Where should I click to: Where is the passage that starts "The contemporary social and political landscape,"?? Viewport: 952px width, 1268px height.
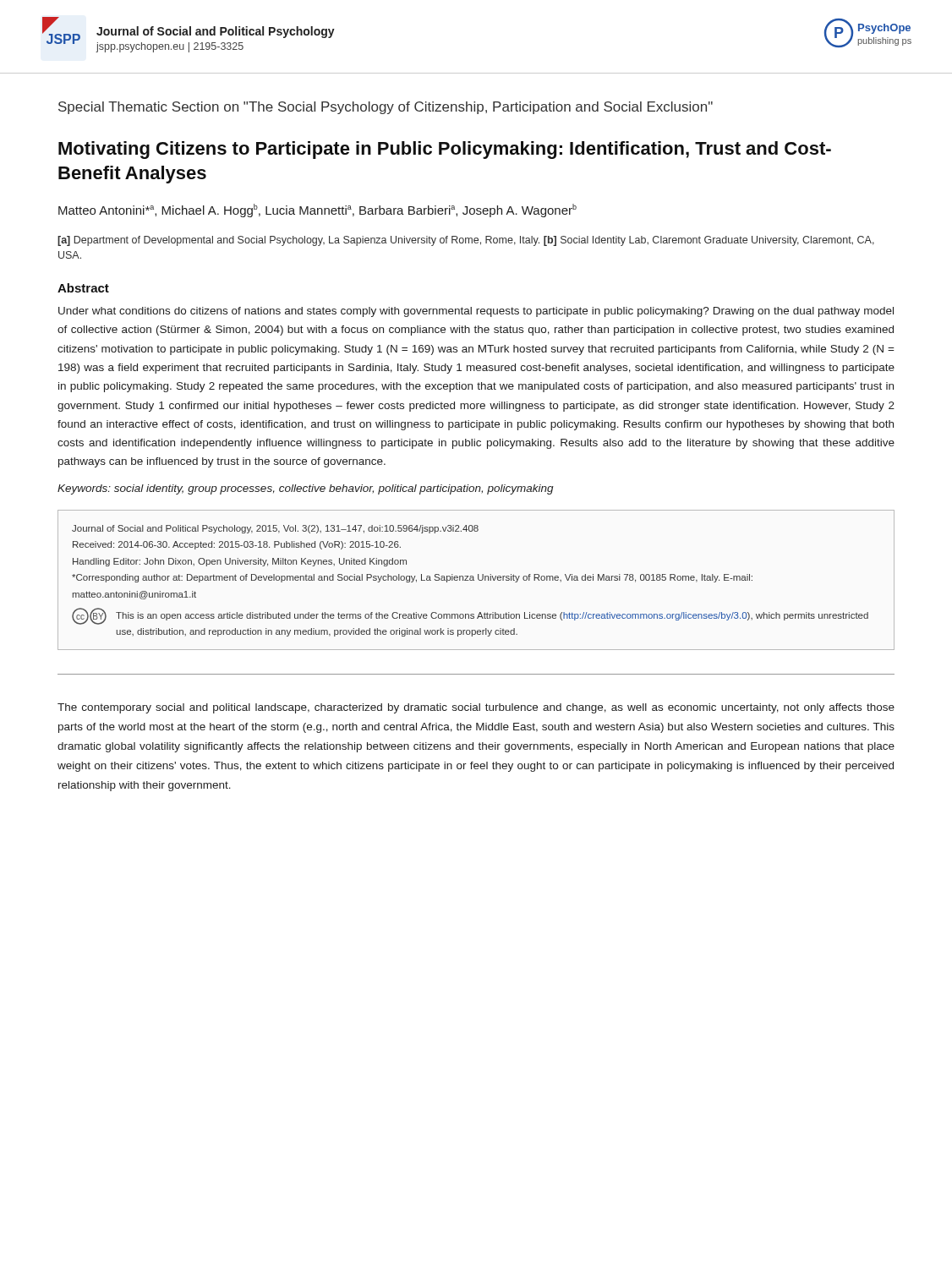click(476, 746)
